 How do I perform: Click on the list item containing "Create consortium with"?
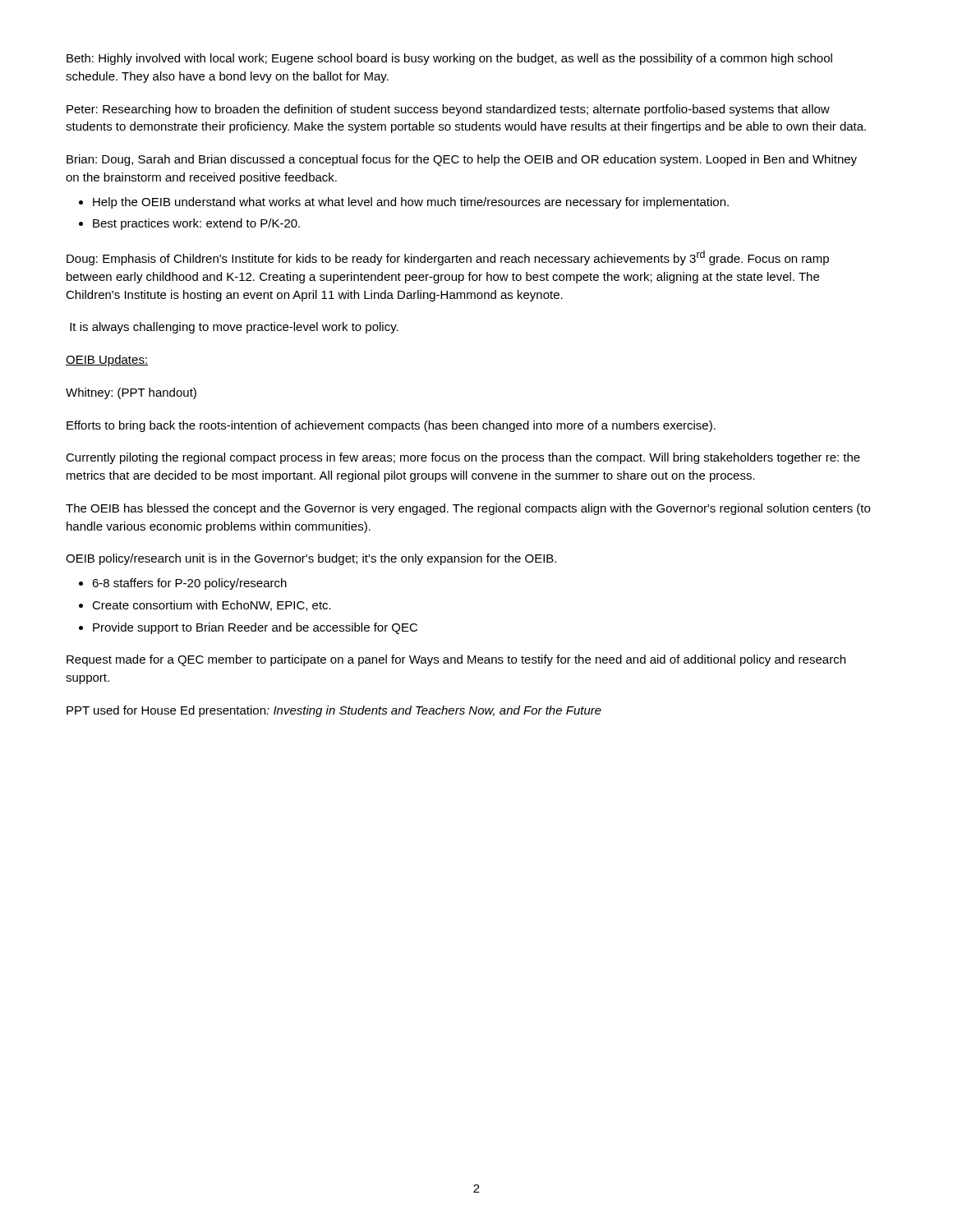[x=212, y=605]
